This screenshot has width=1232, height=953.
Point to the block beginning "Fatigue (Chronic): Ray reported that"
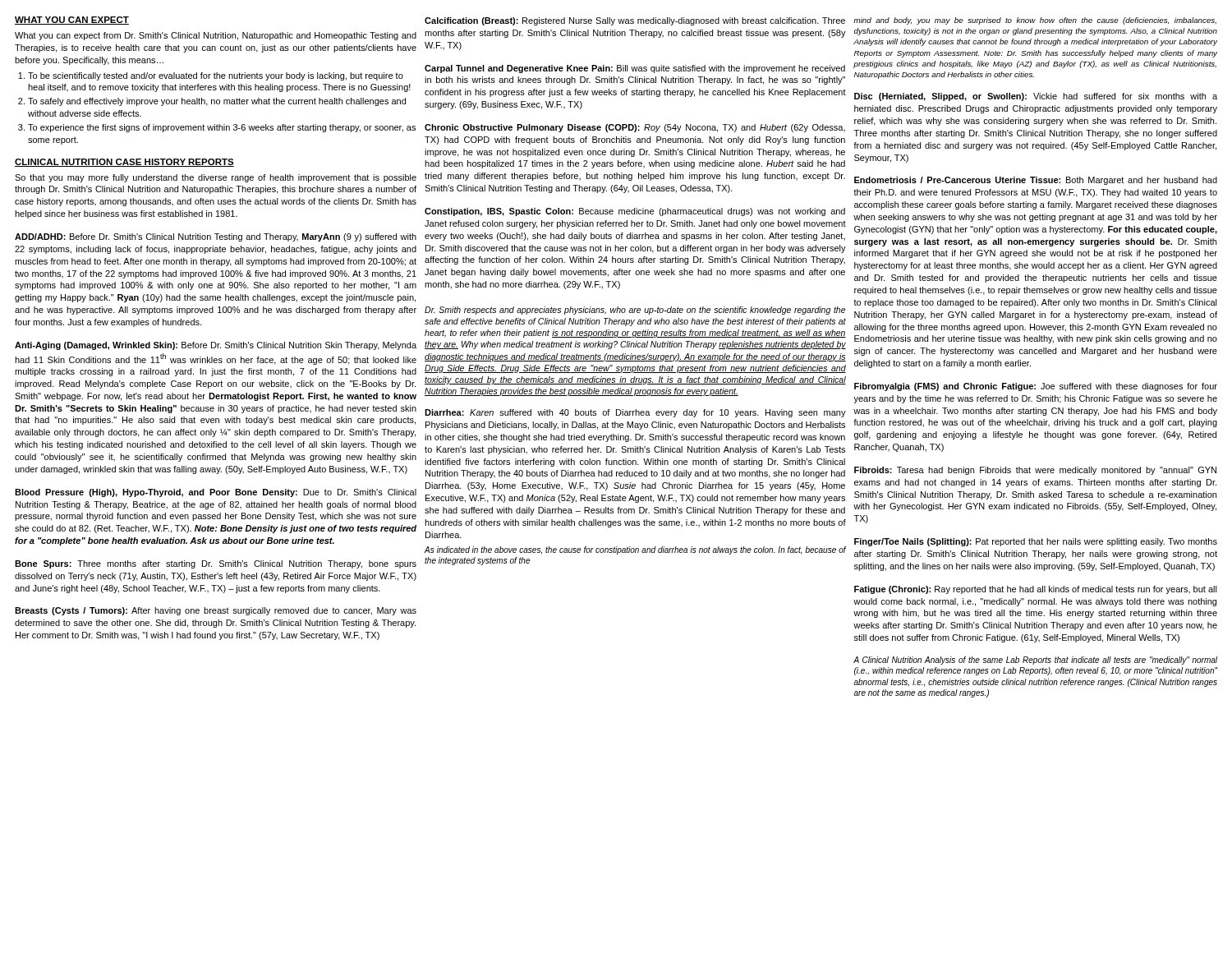[x=1035, y=614]
